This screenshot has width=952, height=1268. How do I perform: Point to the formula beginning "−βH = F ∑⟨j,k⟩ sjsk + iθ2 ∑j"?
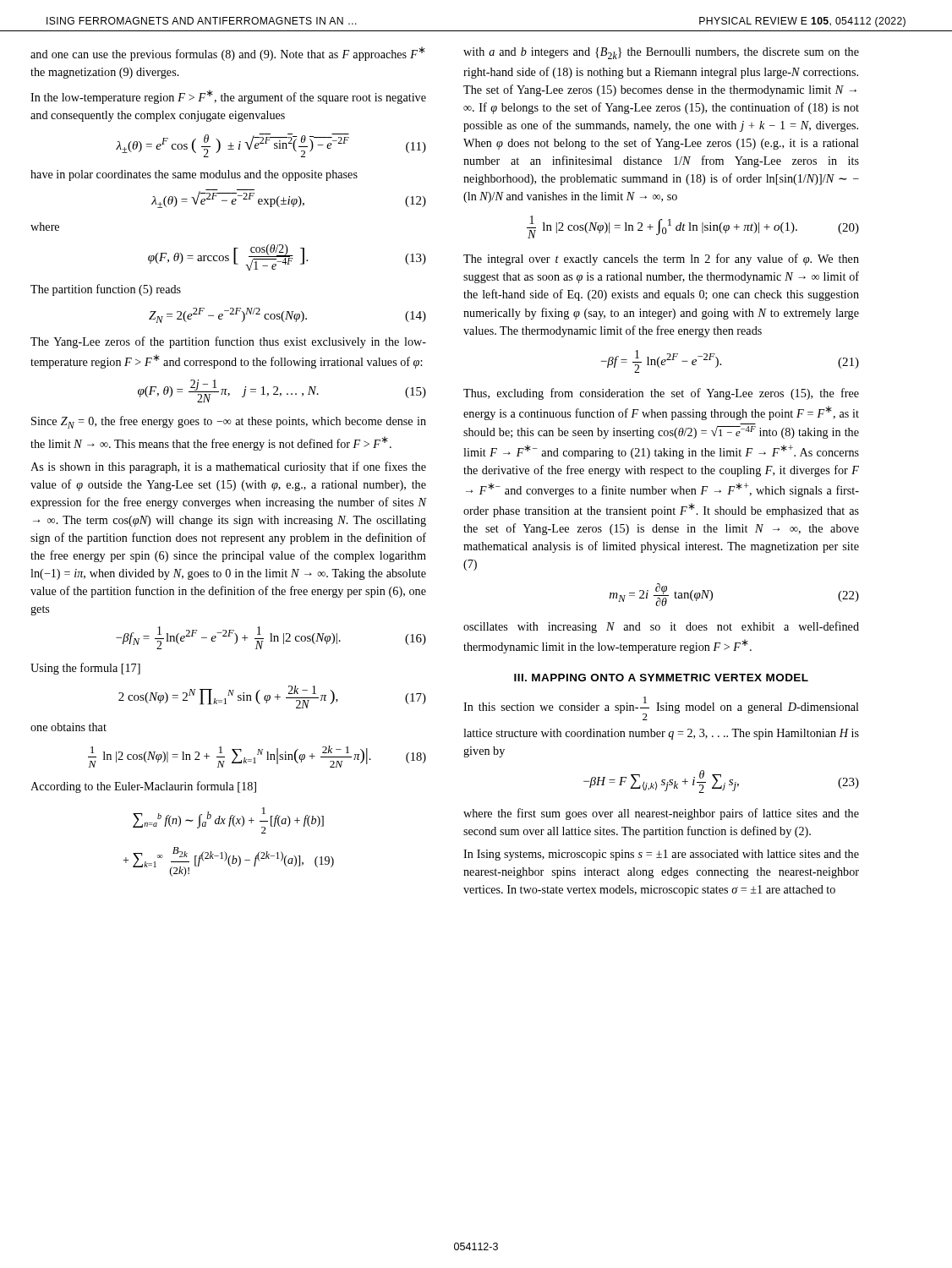tap(661, 782)
